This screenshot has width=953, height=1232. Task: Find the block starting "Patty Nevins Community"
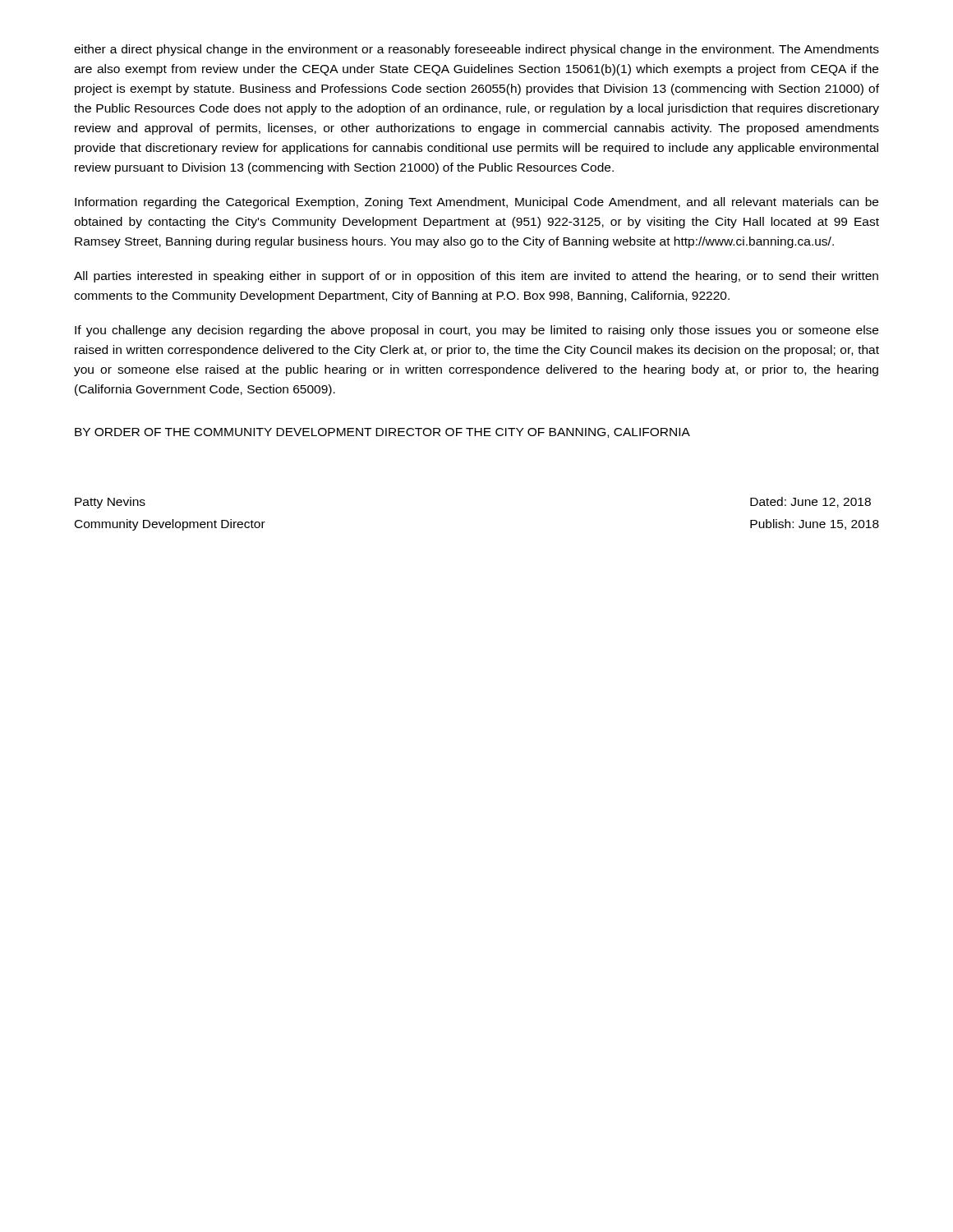pos(169,512)
